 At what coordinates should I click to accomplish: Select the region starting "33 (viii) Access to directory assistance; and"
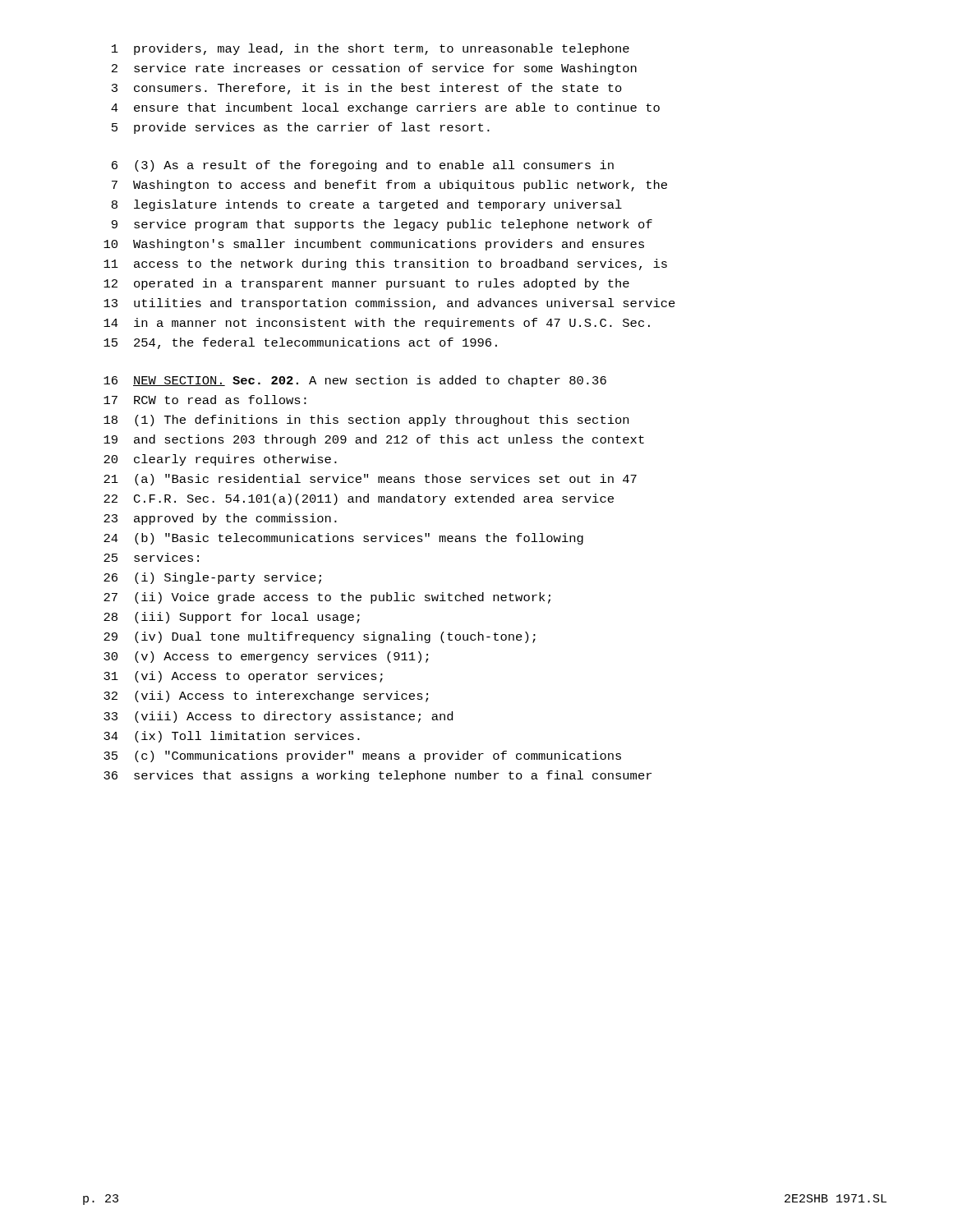[278, 717]
